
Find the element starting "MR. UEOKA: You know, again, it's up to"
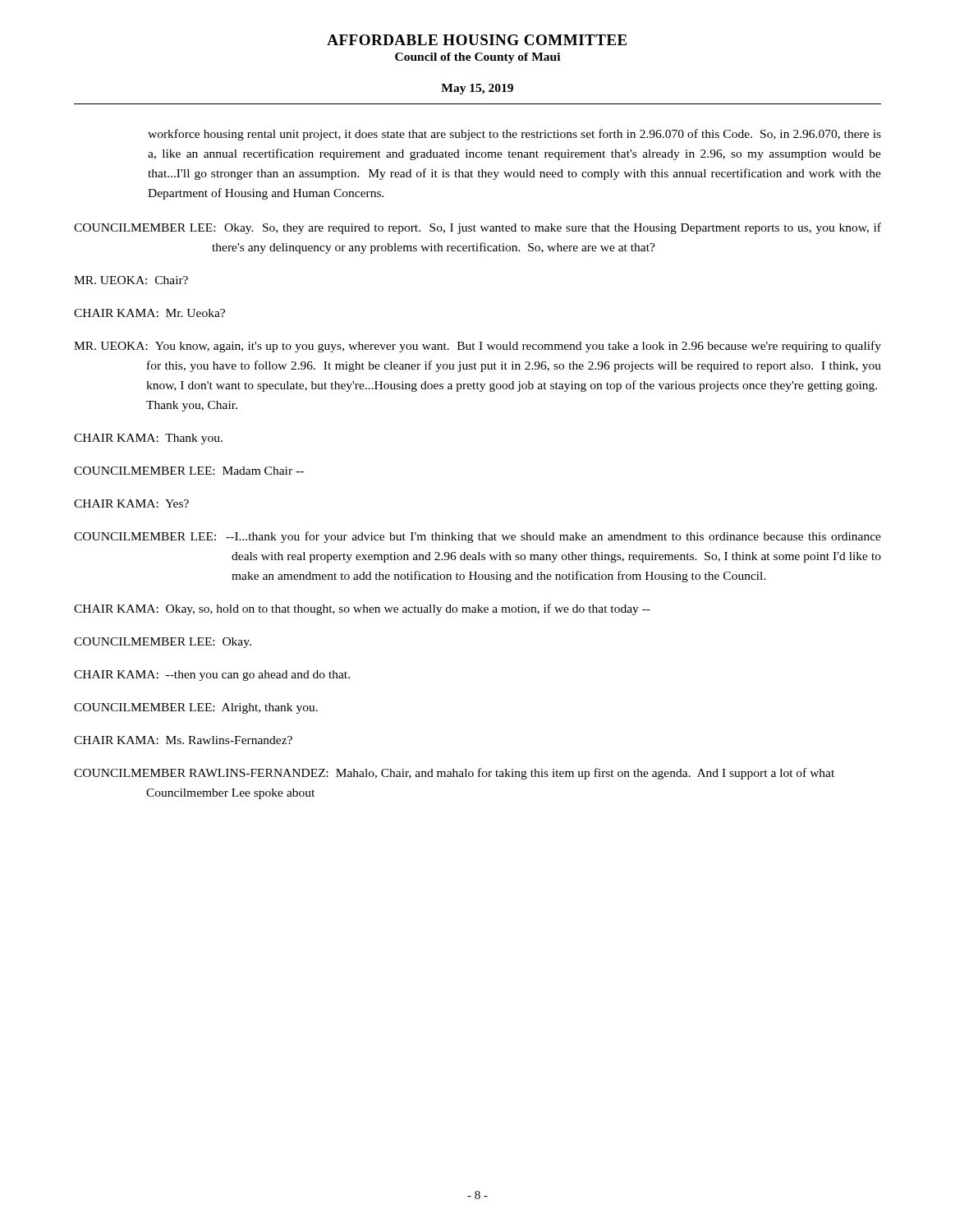pyautogui.click(x=478, y=375)
